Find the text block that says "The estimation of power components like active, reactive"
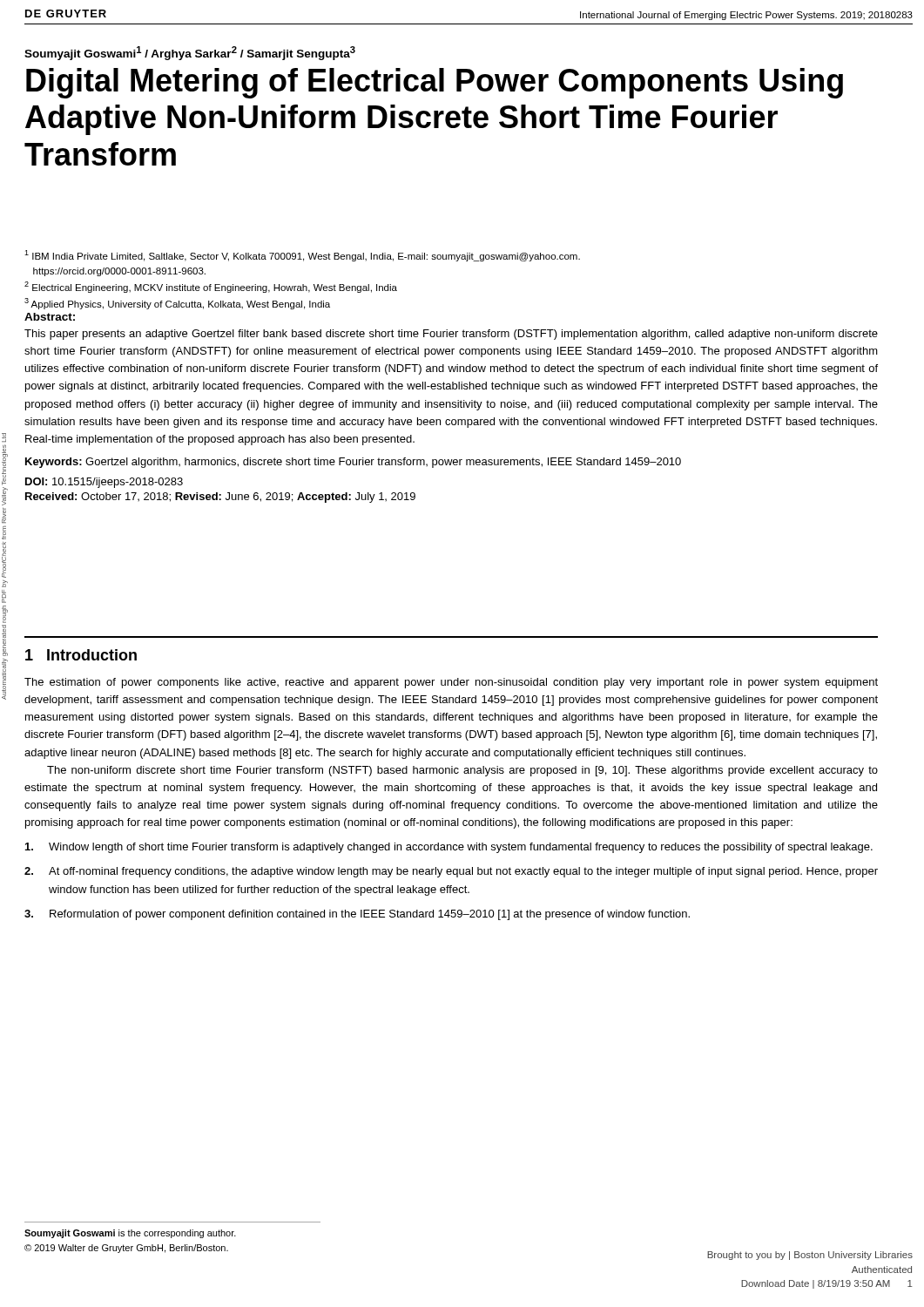The width and height of the screenshot is (924, 1307). [451, 717]
